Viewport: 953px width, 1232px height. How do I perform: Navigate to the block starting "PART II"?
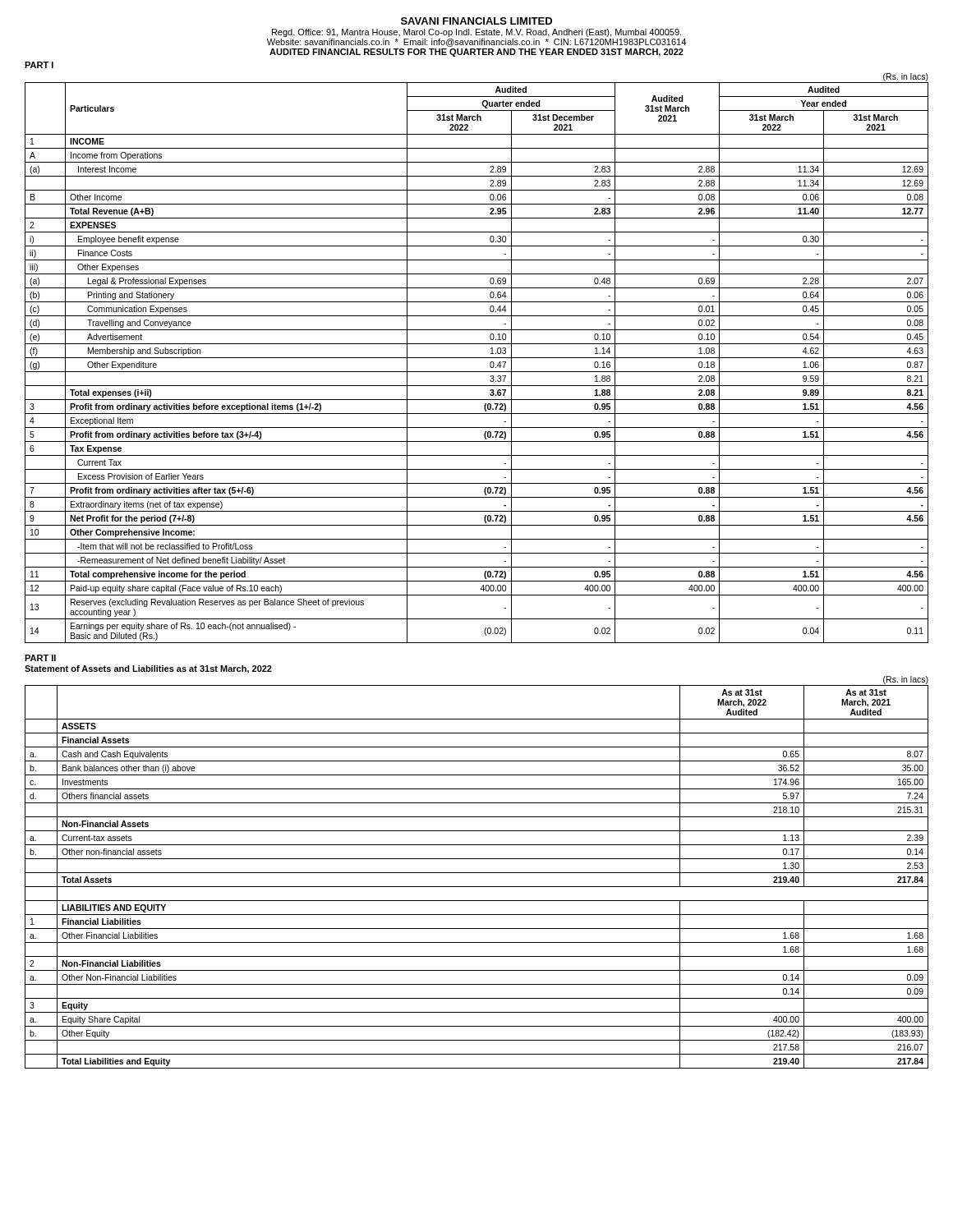point(40,658)
